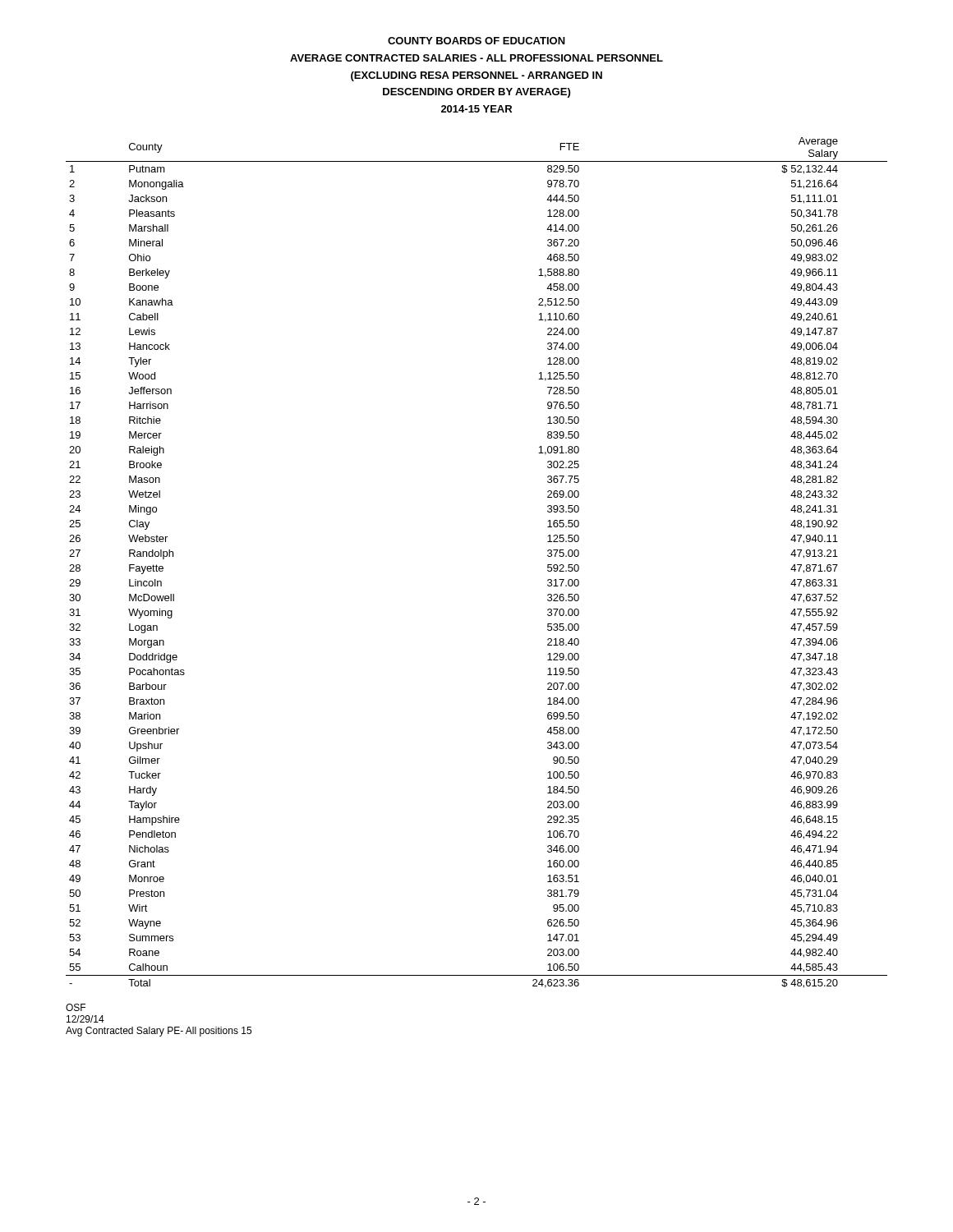Find the title that reads "COUNTY BOARDS OF EDUCATION AVERAGE CONTRACTED"

(x=476, y=76)
